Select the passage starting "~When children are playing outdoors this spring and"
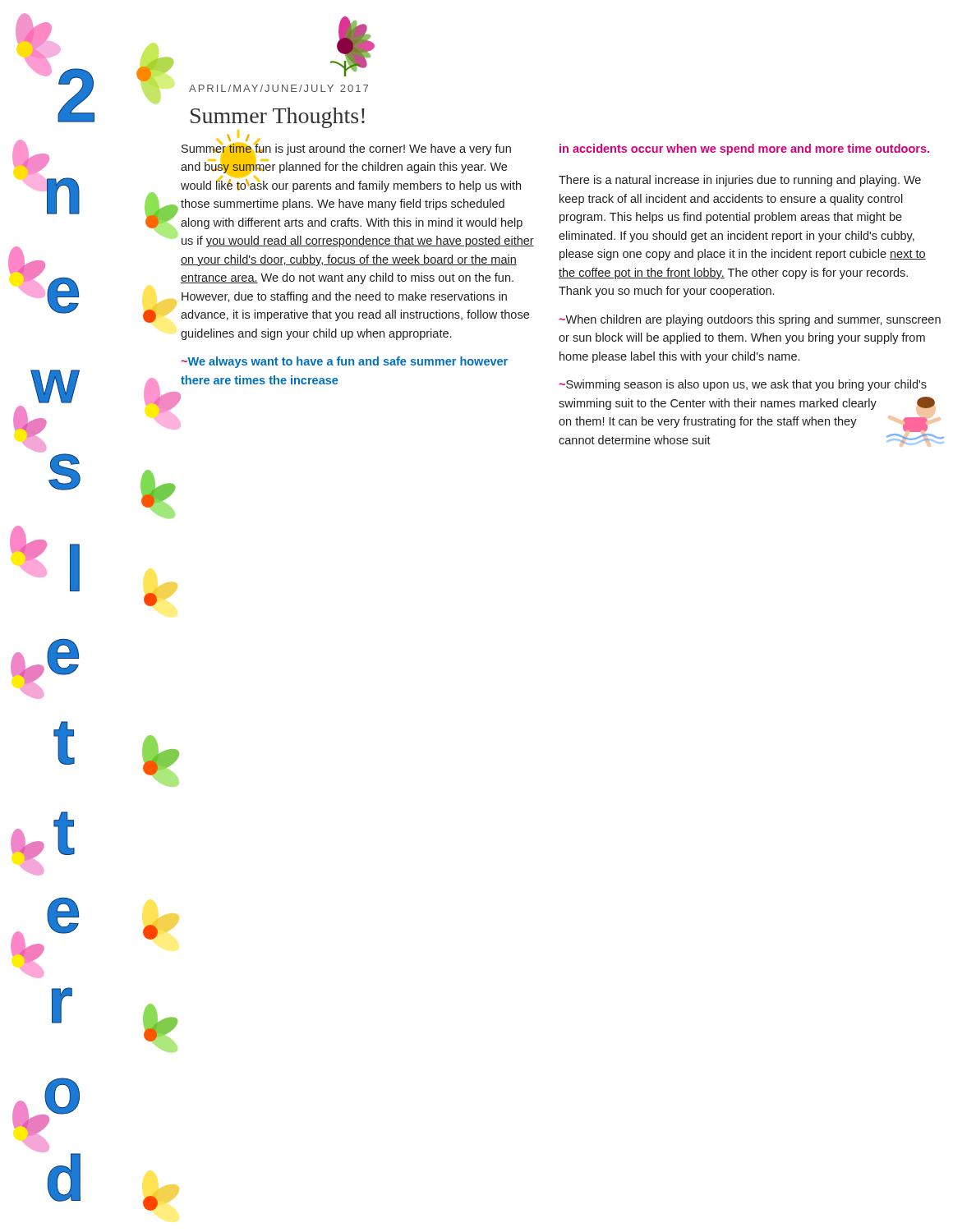This screenshot has width=953, height=1232. [750, 338]
